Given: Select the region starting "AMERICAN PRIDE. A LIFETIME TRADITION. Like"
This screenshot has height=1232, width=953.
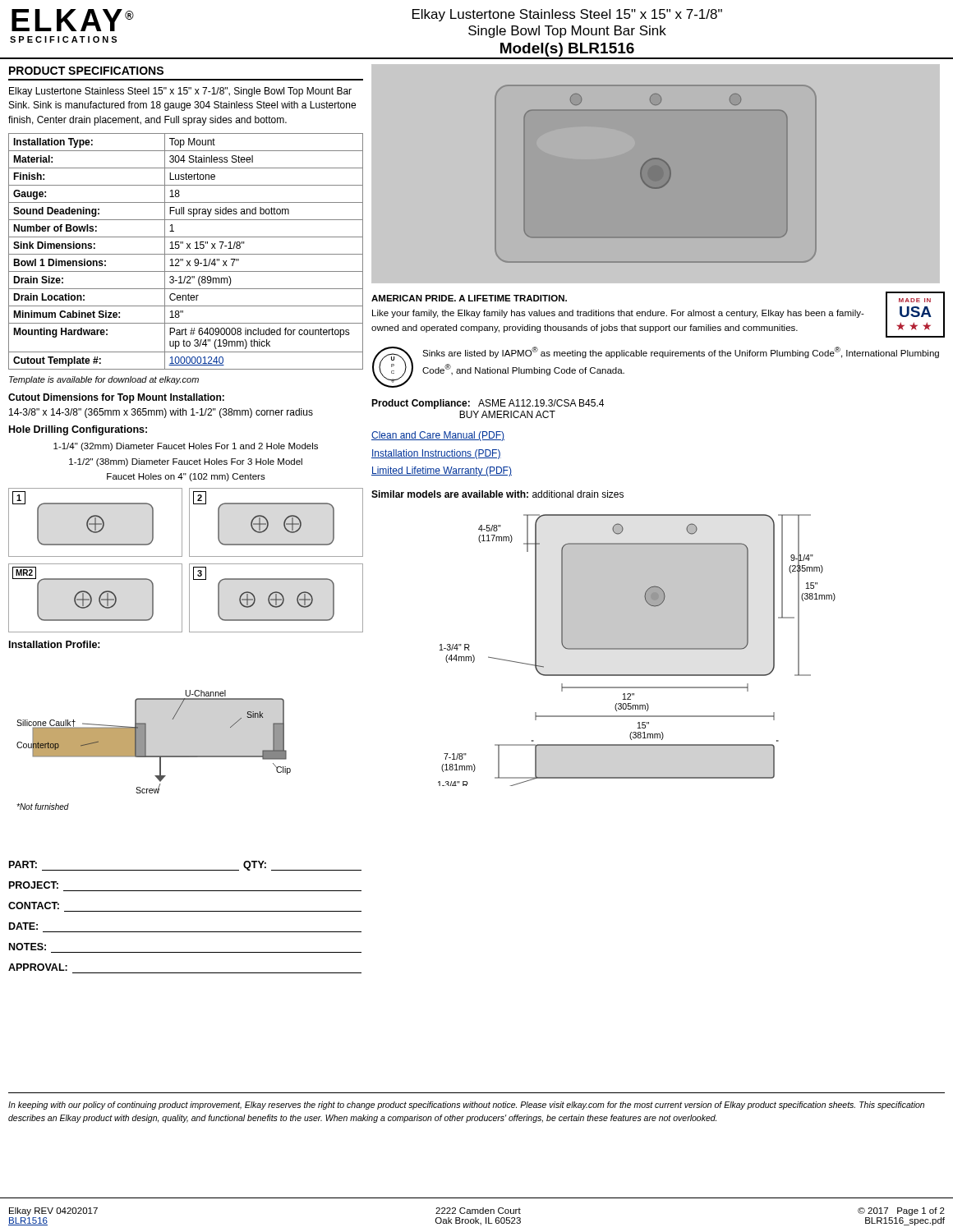Looking at the screenshot, I should pyautogui.click(x=618, y=313).
